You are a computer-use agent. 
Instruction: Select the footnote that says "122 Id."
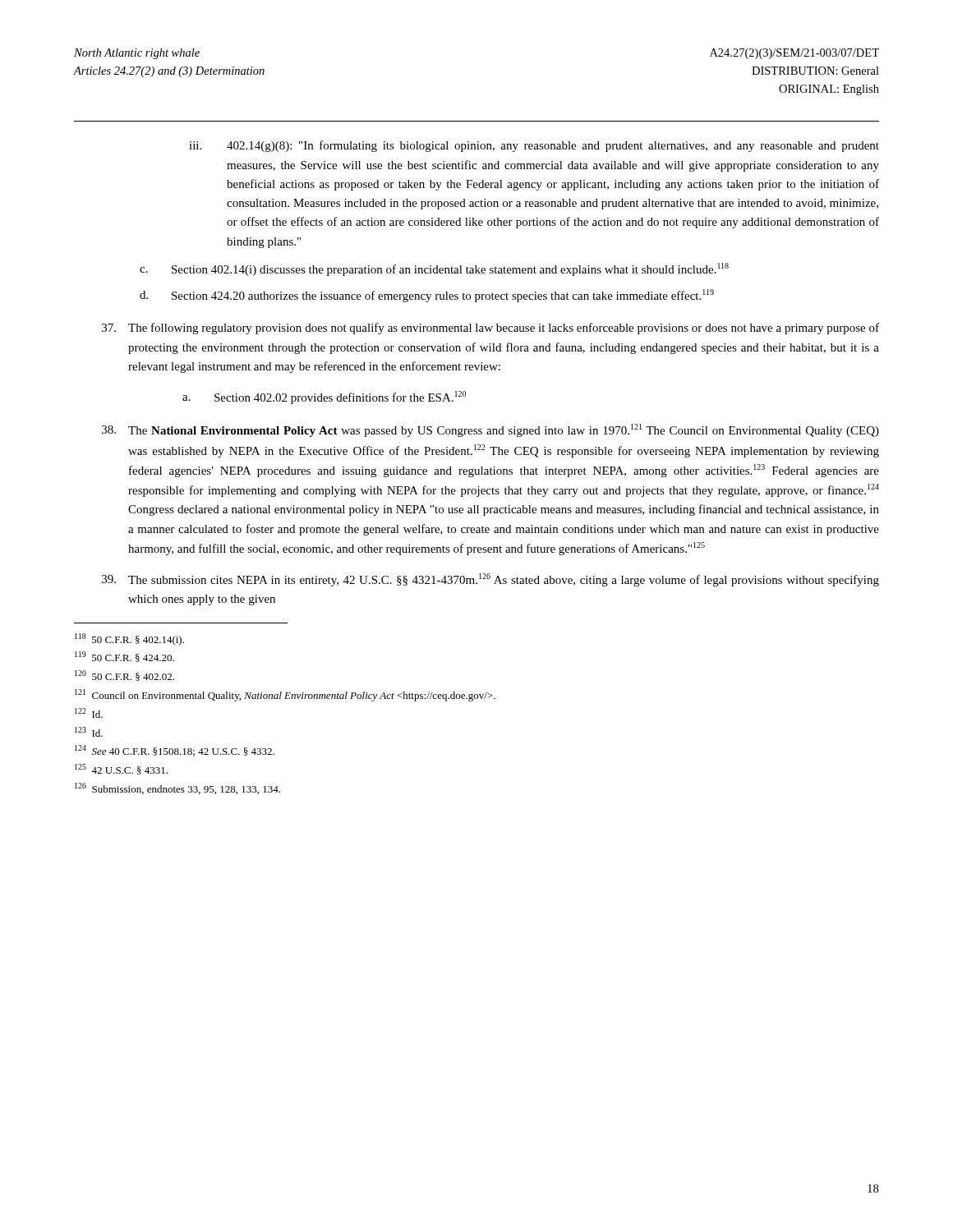tap(89, 713)
